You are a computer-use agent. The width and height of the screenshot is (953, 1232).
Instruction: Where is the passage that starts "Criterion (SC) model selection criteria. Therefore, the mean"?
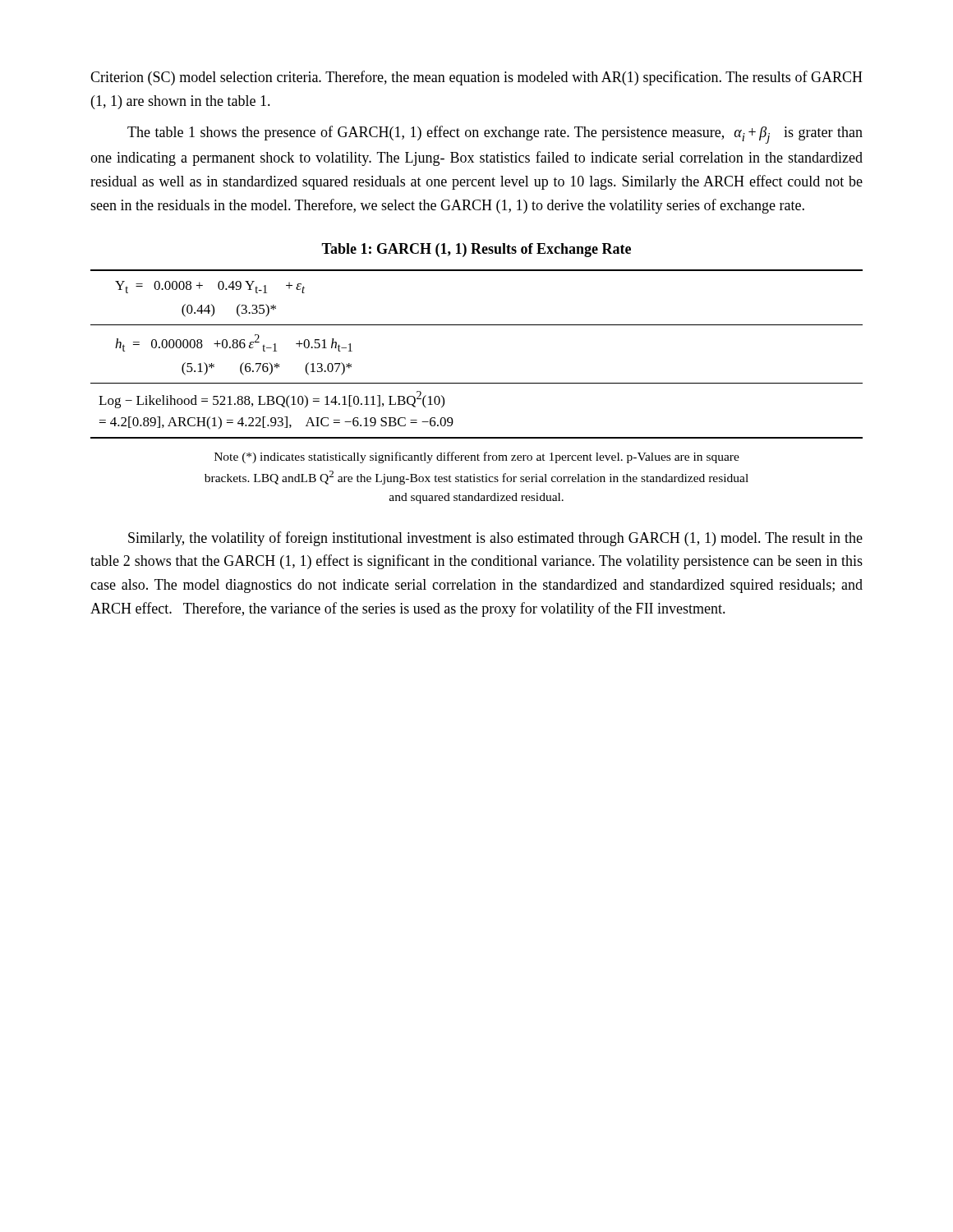[476, 89]
